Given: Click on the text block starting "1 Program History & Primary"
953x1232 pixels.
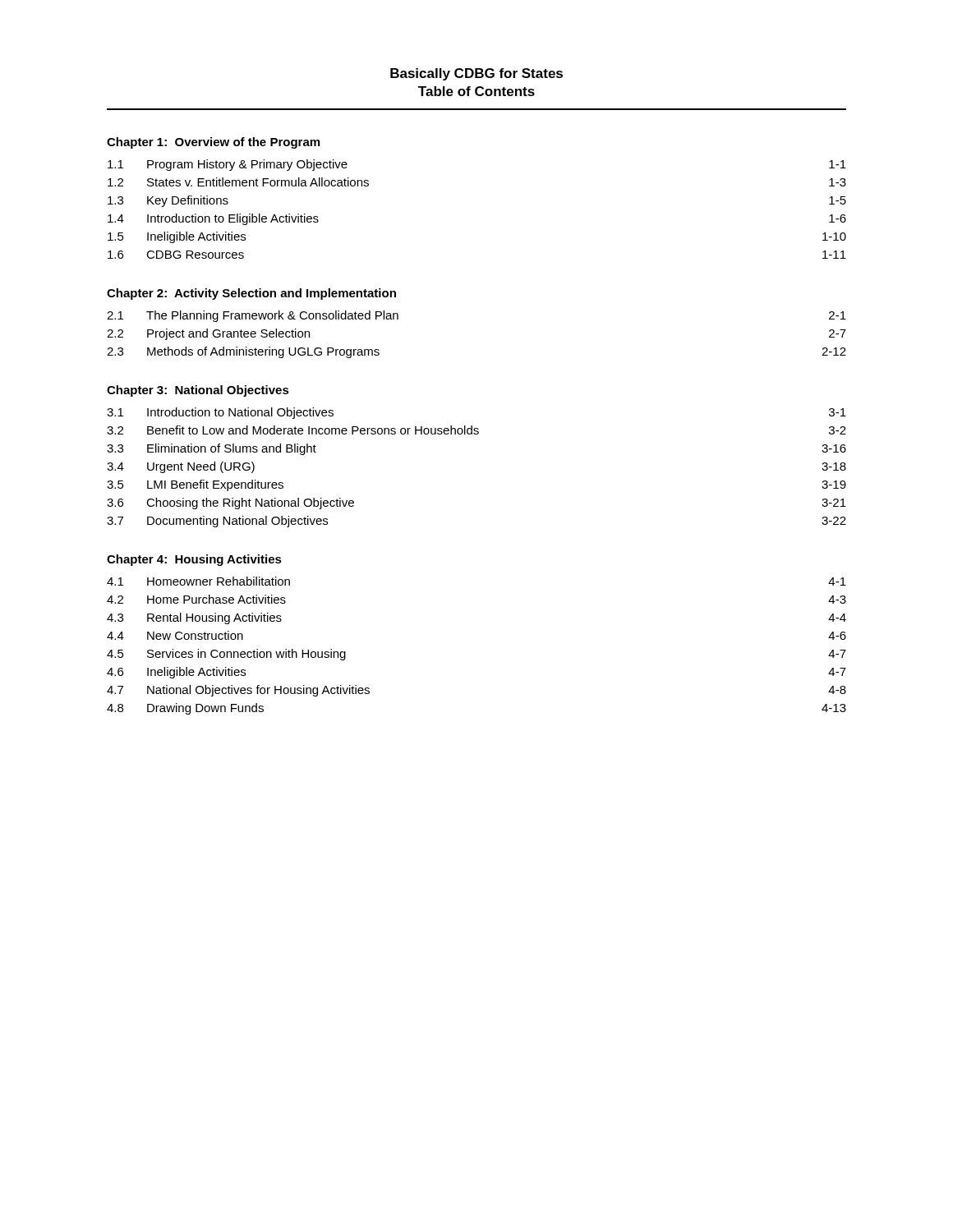Looking at the screenshot, I should pyautogui.click(x=243, y=165).
